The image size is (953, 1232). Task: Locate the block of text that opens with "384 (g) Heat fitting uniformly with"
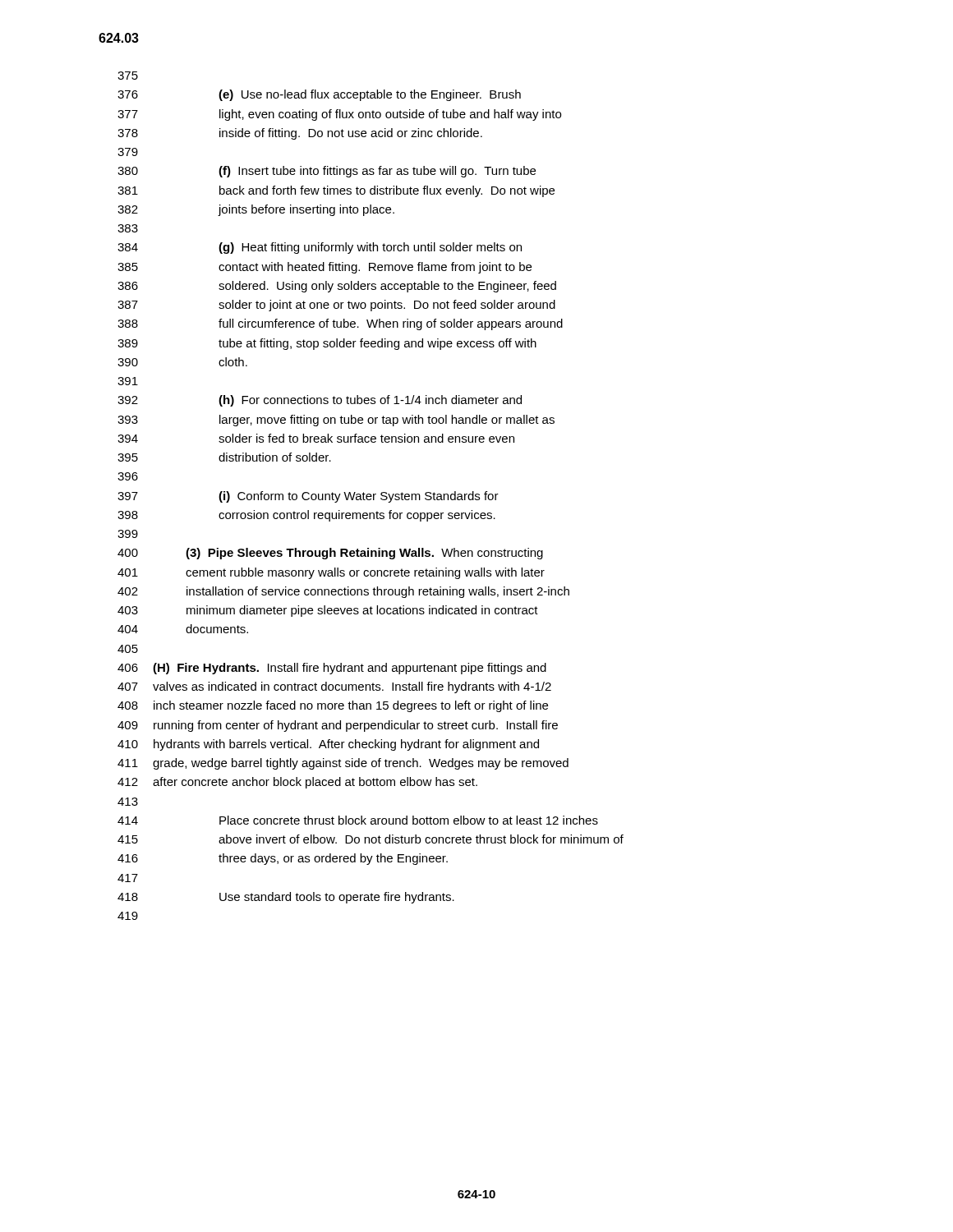pos(485,247)
